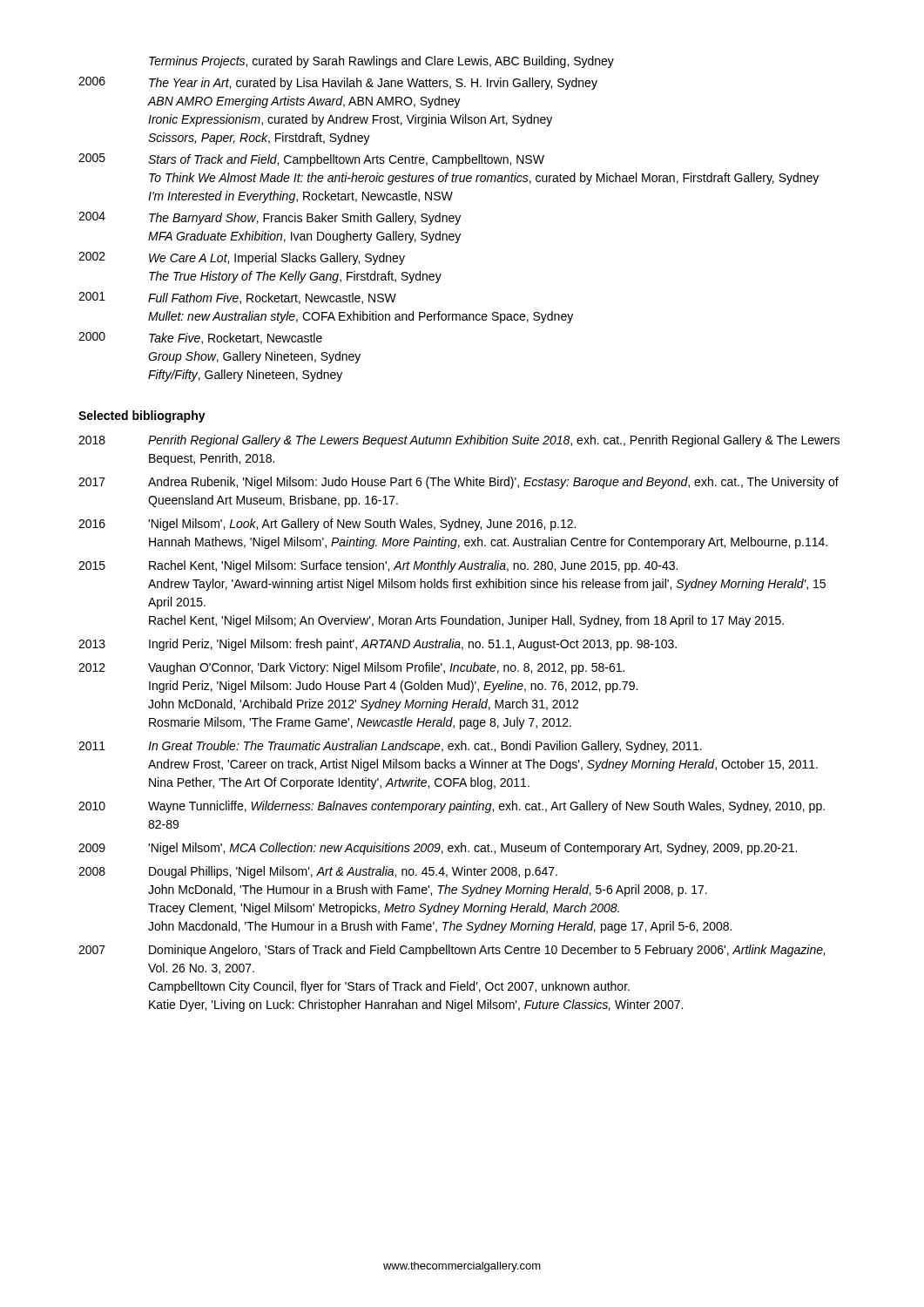This screenshot has width=924, height=1307.
Task: Find the passage starting "2012 Vaughan O'Connor, 'Dark Victory: Nigel Milsom"
Action: [462, 695]
